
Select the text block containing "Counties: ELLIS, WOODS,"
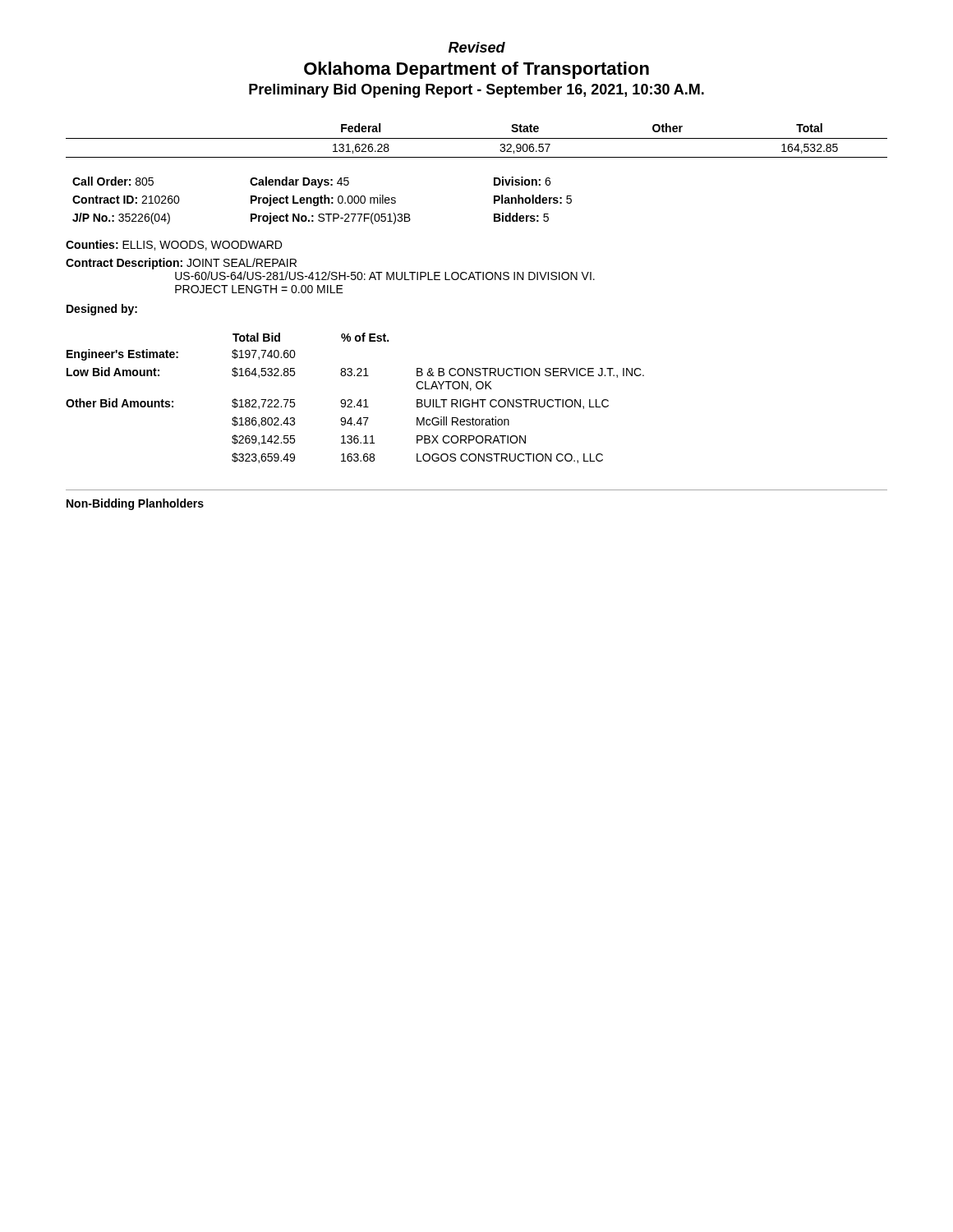coord(174,245)
